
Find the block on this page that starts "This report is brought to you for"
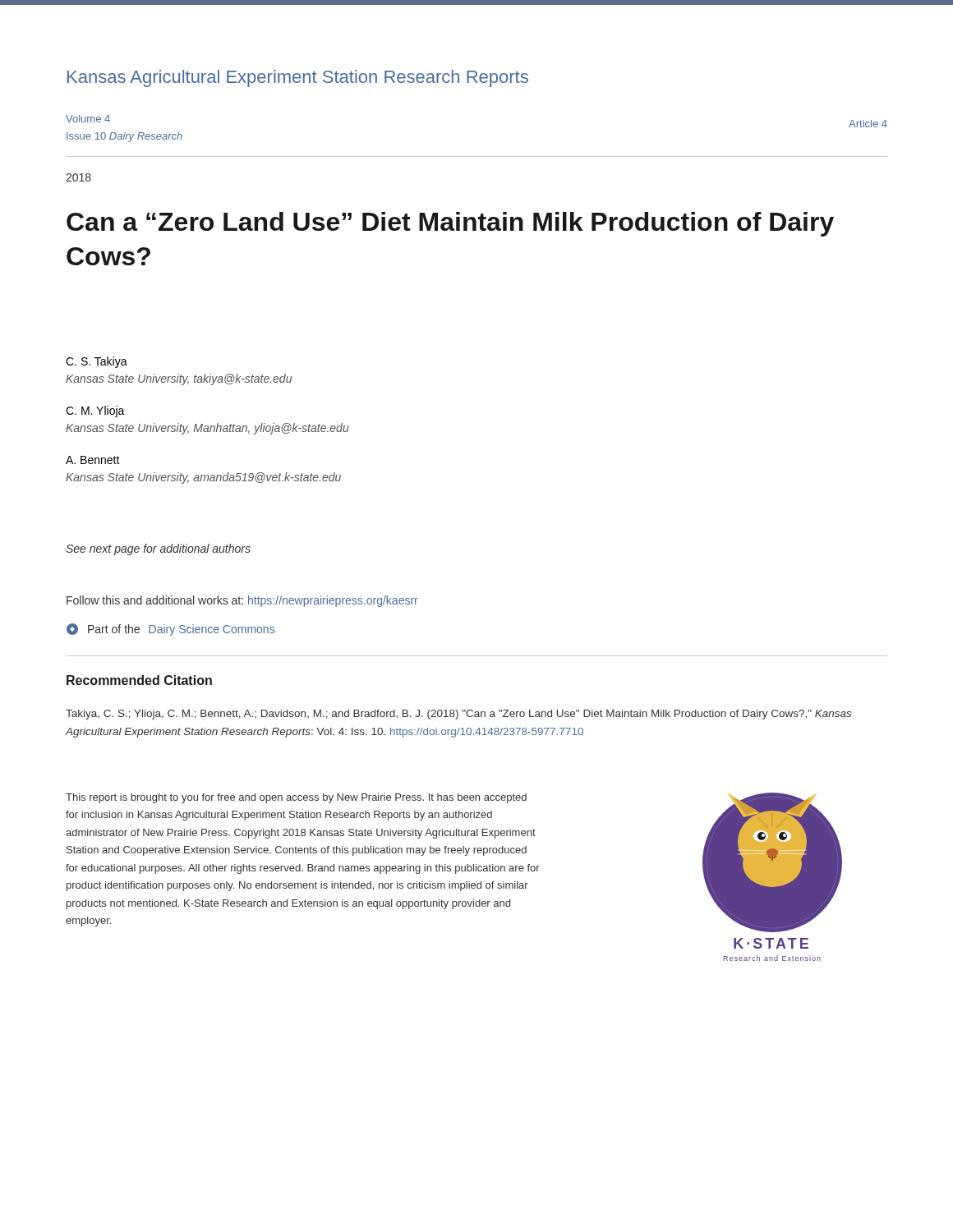coord(303,859)
